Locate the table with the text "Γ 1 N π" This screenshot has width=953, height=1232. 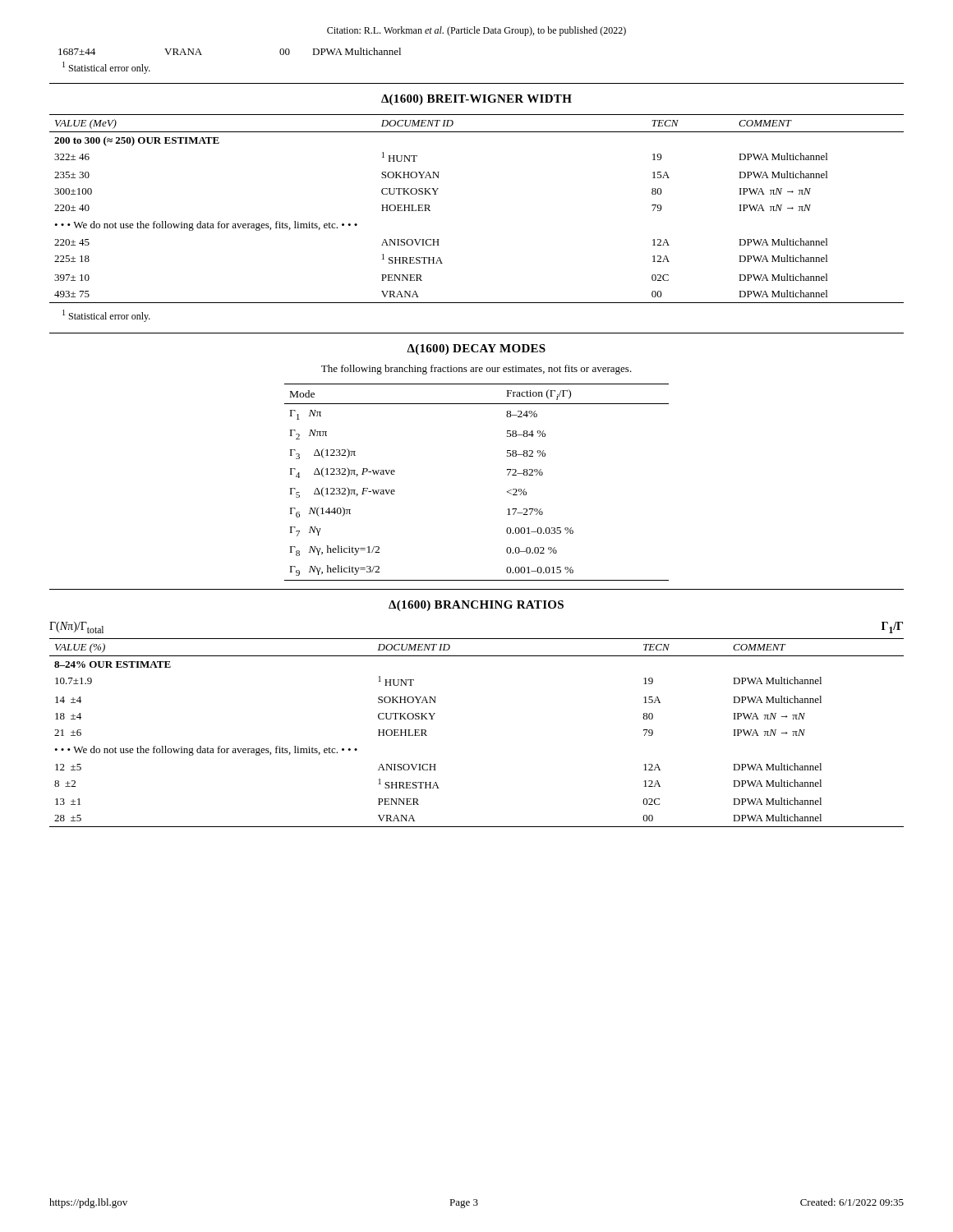coord(476,482)
